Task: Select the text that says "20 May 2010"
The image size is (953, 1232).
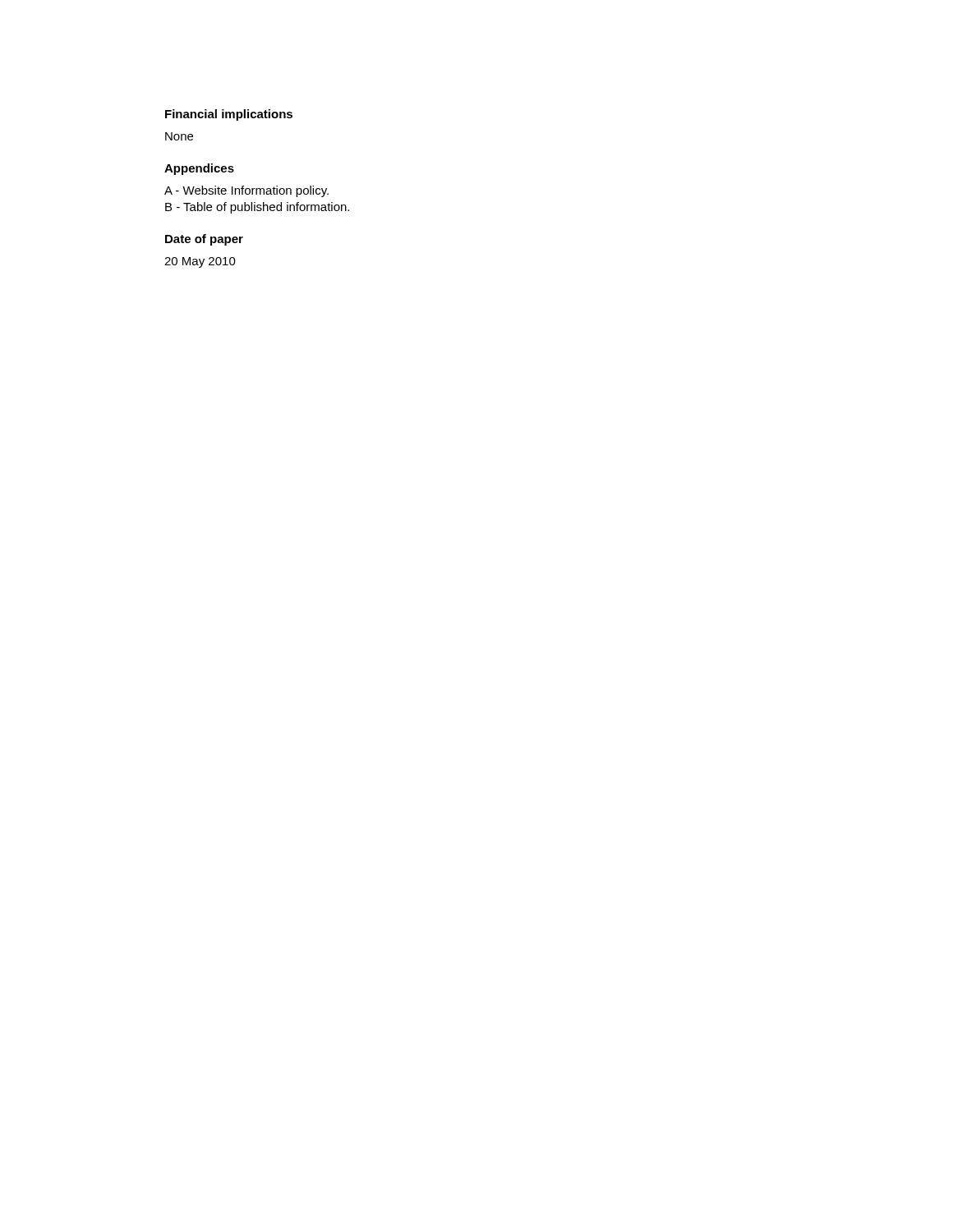Action: coord(200,261)
